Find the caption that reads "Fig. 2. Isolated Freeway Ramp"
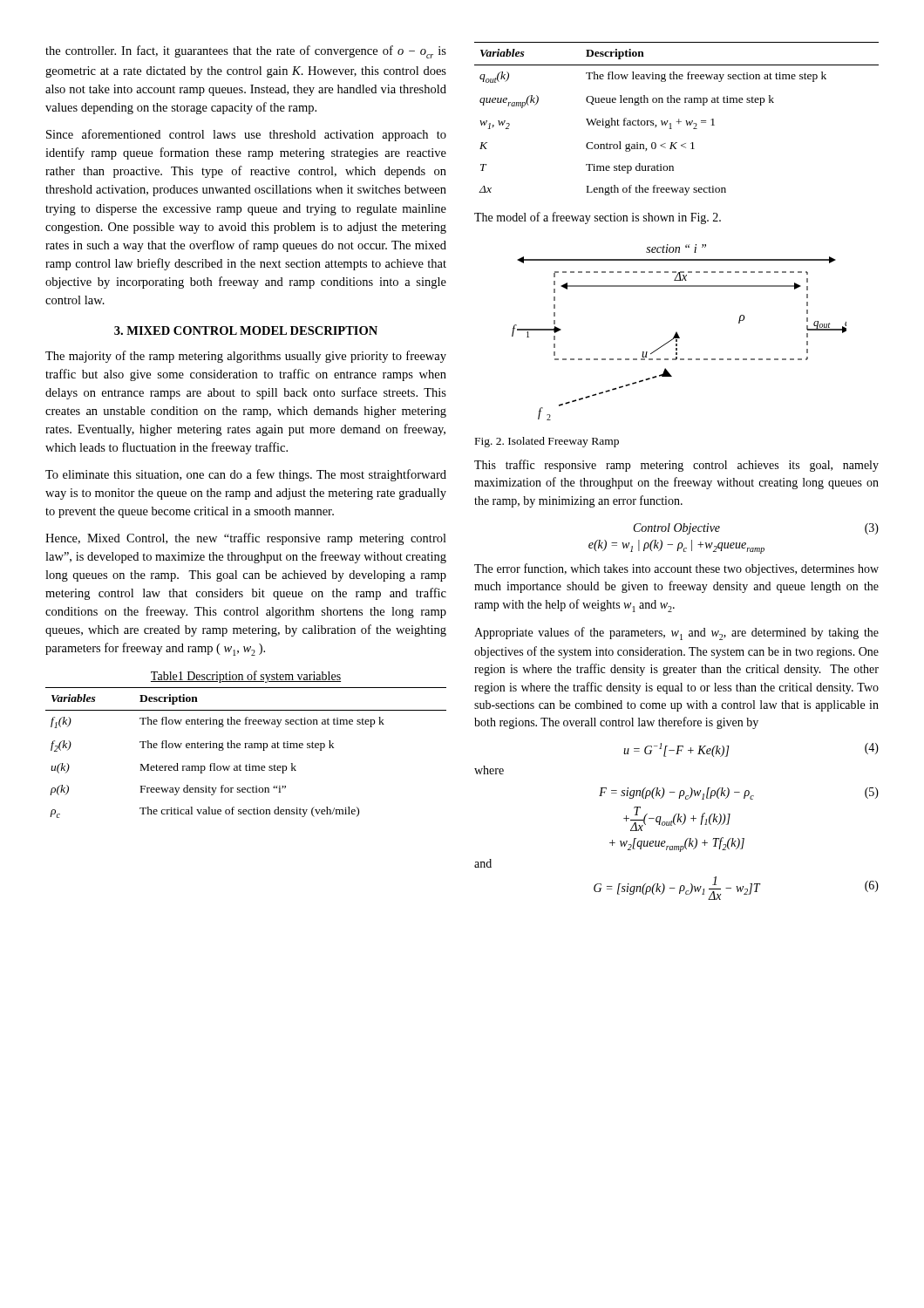 coord(547,441)
